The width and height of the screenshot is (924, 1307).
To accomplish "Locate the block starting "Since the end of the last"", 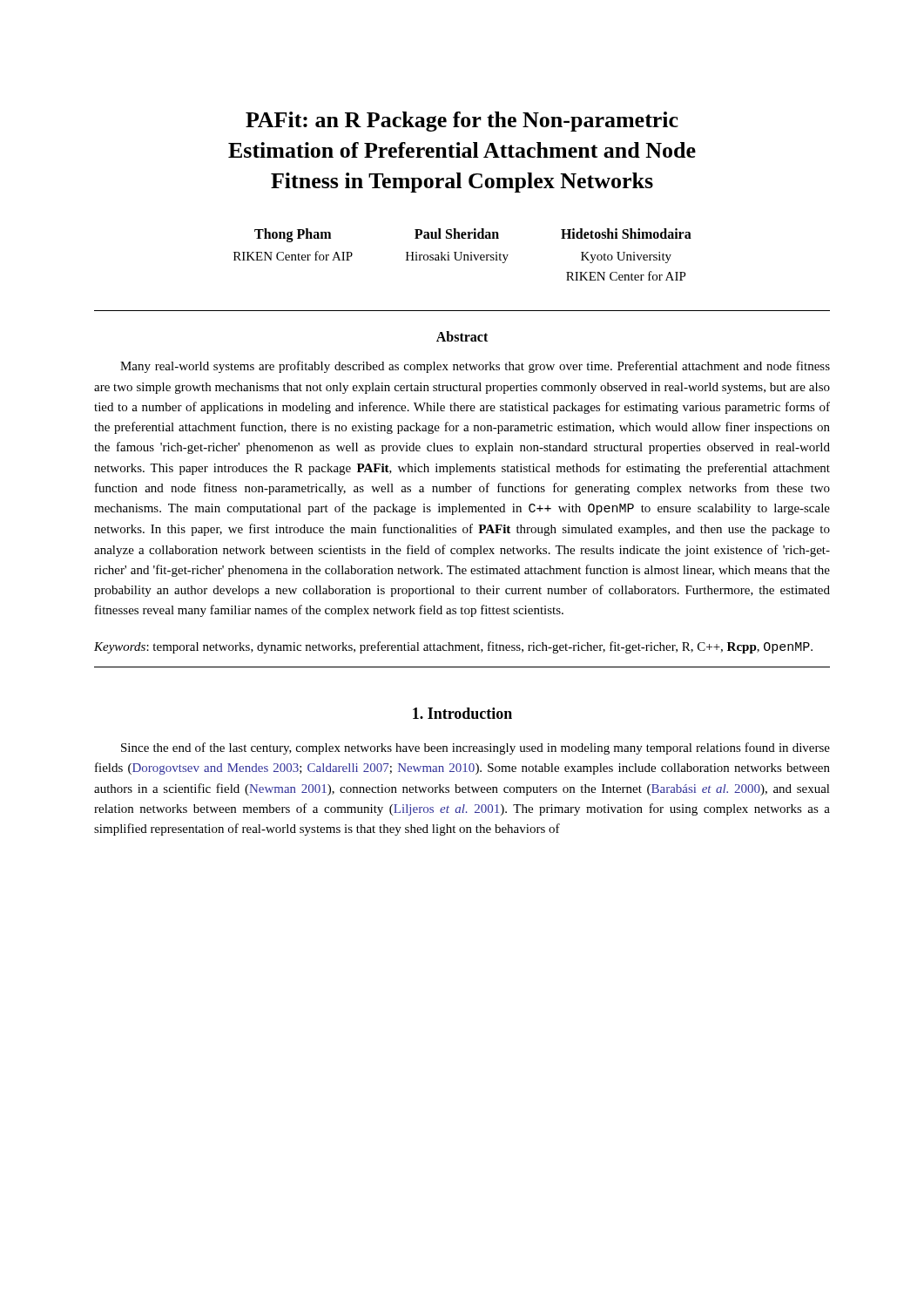I will (x=462, y=788).
